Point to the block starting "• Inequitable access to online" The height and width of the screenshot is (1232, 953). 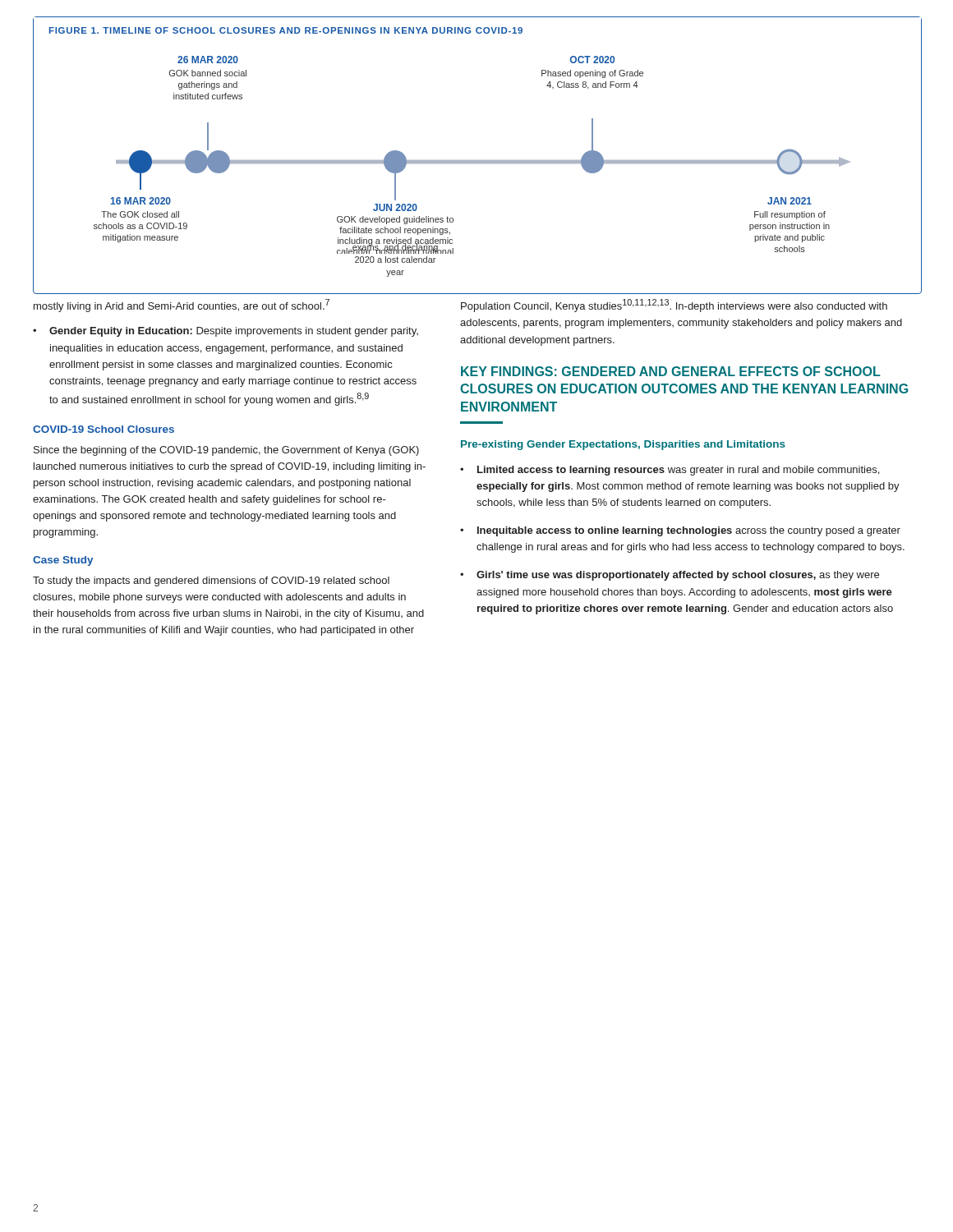coord(683,538)
